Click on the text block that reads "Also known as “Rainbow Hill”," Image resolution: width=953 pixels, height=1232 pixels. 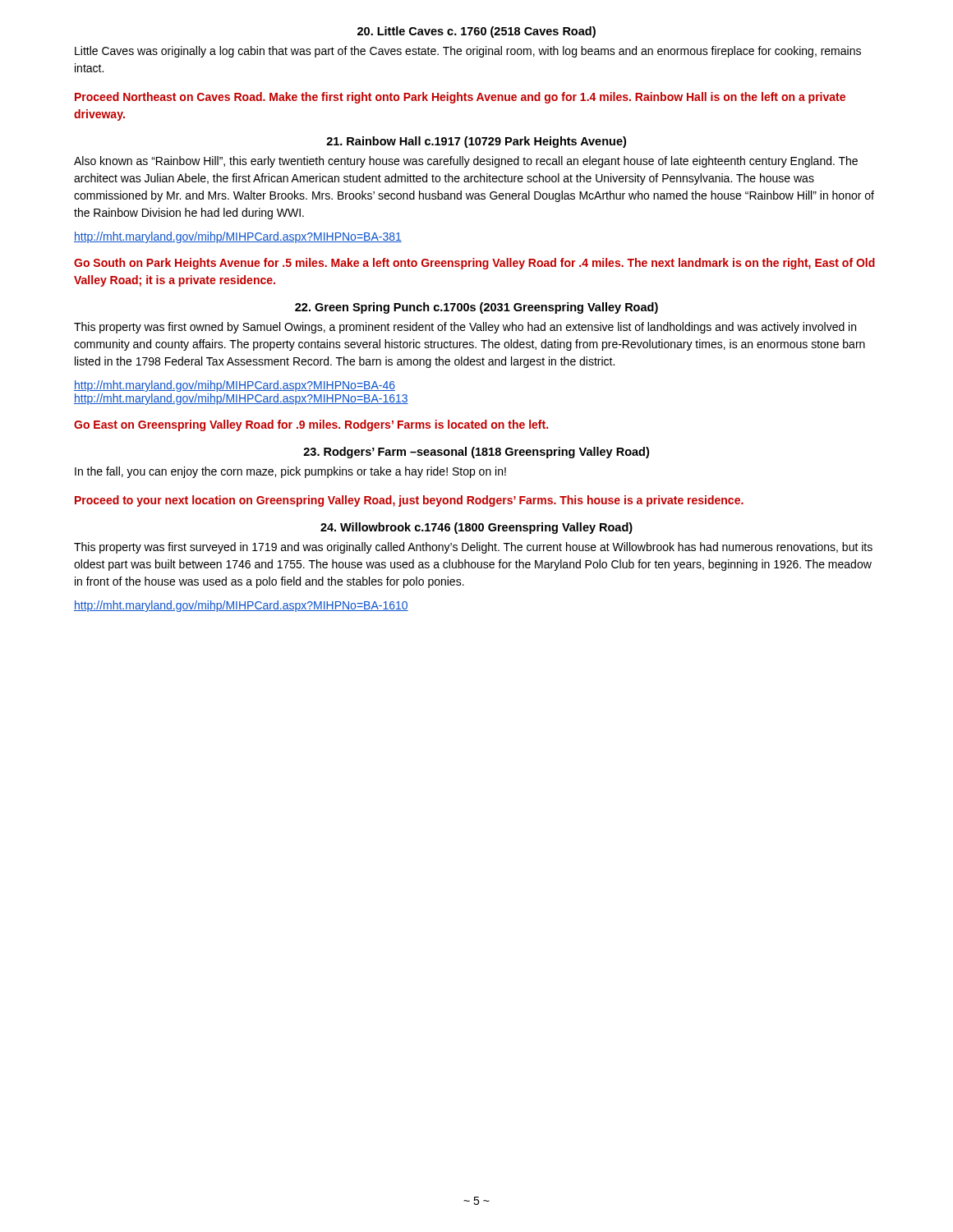point(474,187)
